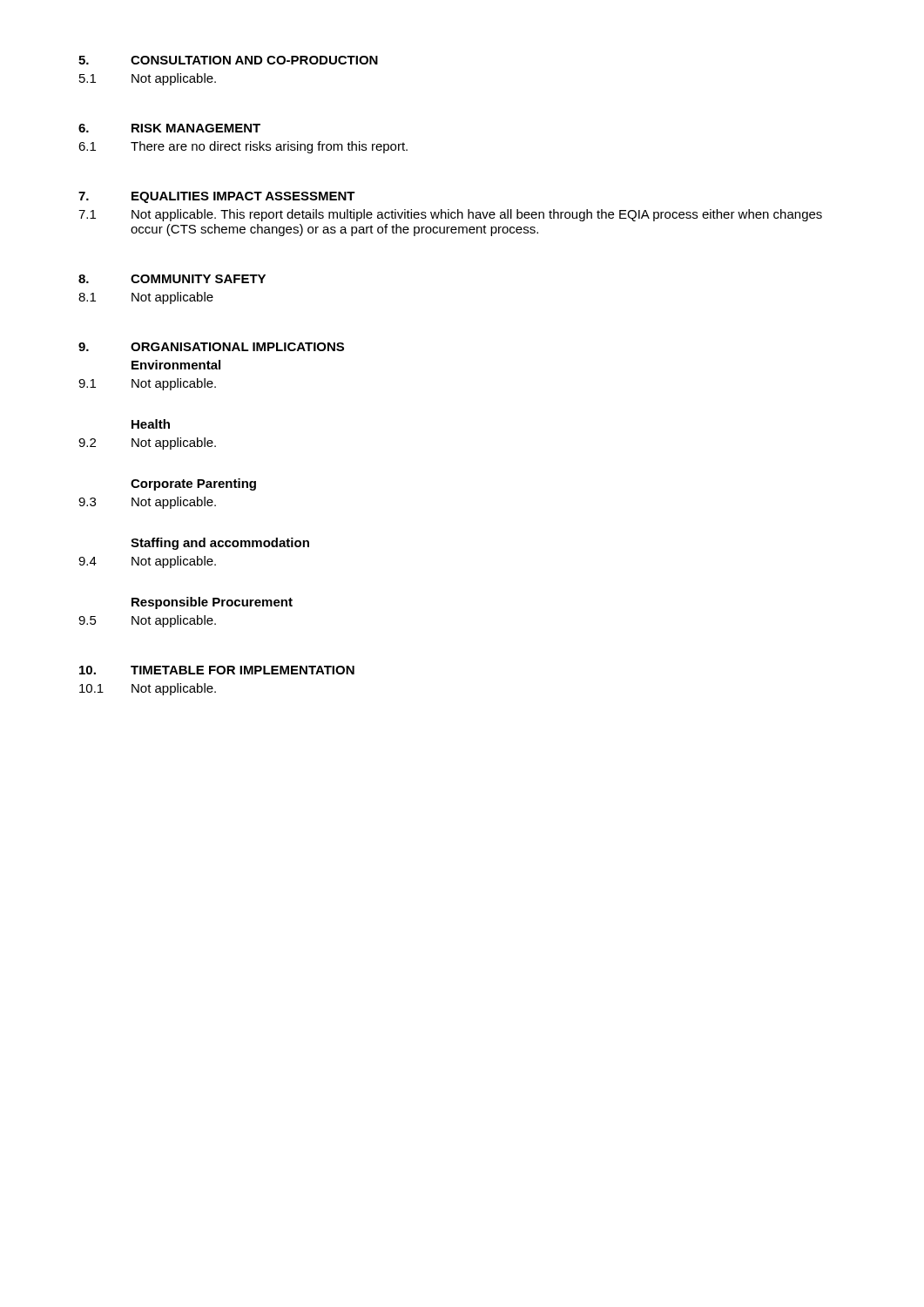Select the block starting "9.1 Not applicable."
This screenshot has width=924, height=1307.
[x=148, y=383]
